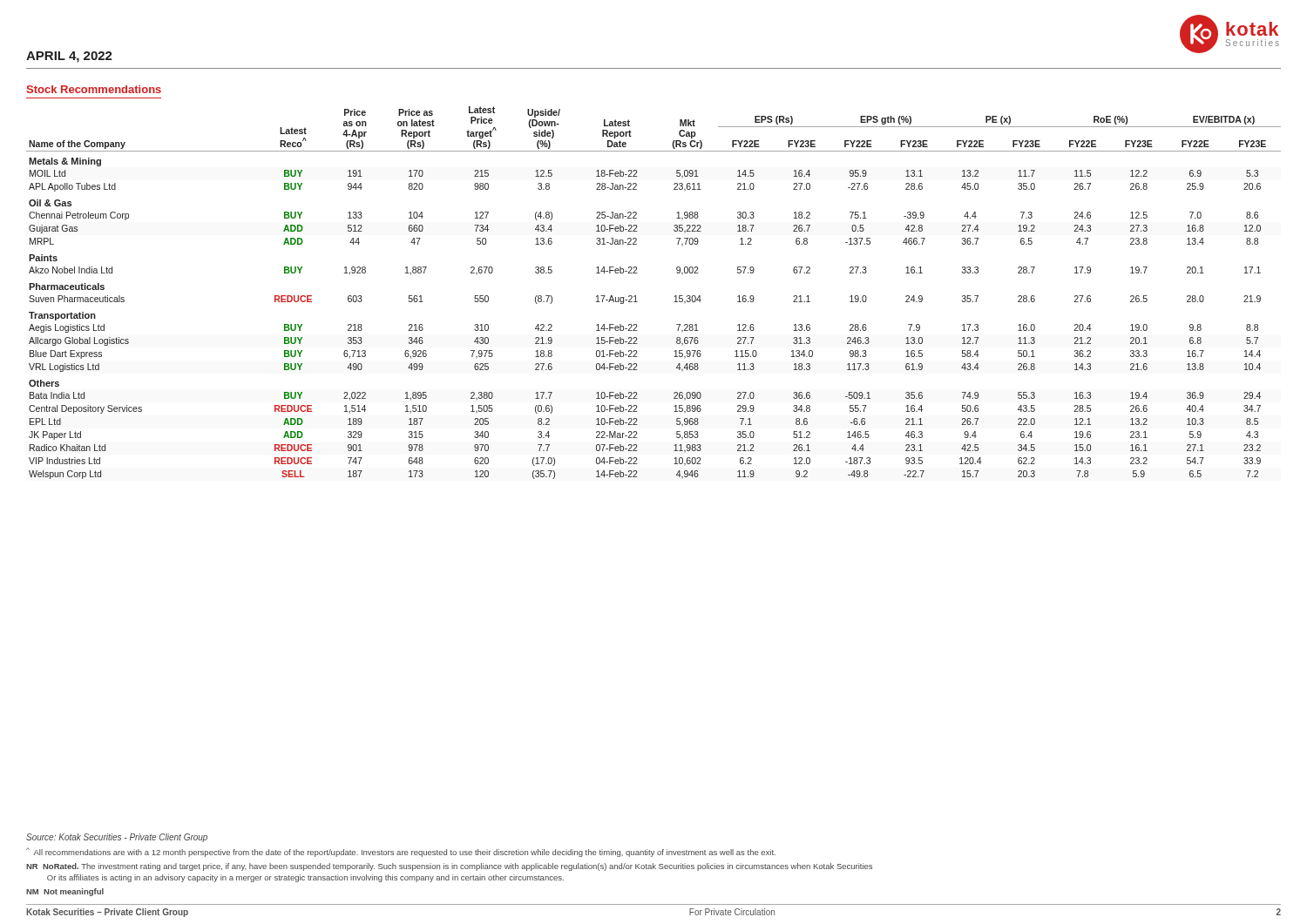Locate the footnote that reads "Source: Kotak Securities - Private Client"
Viewport: 1307px width, 924px height.
pyautogui.click(x=117, y=837)
